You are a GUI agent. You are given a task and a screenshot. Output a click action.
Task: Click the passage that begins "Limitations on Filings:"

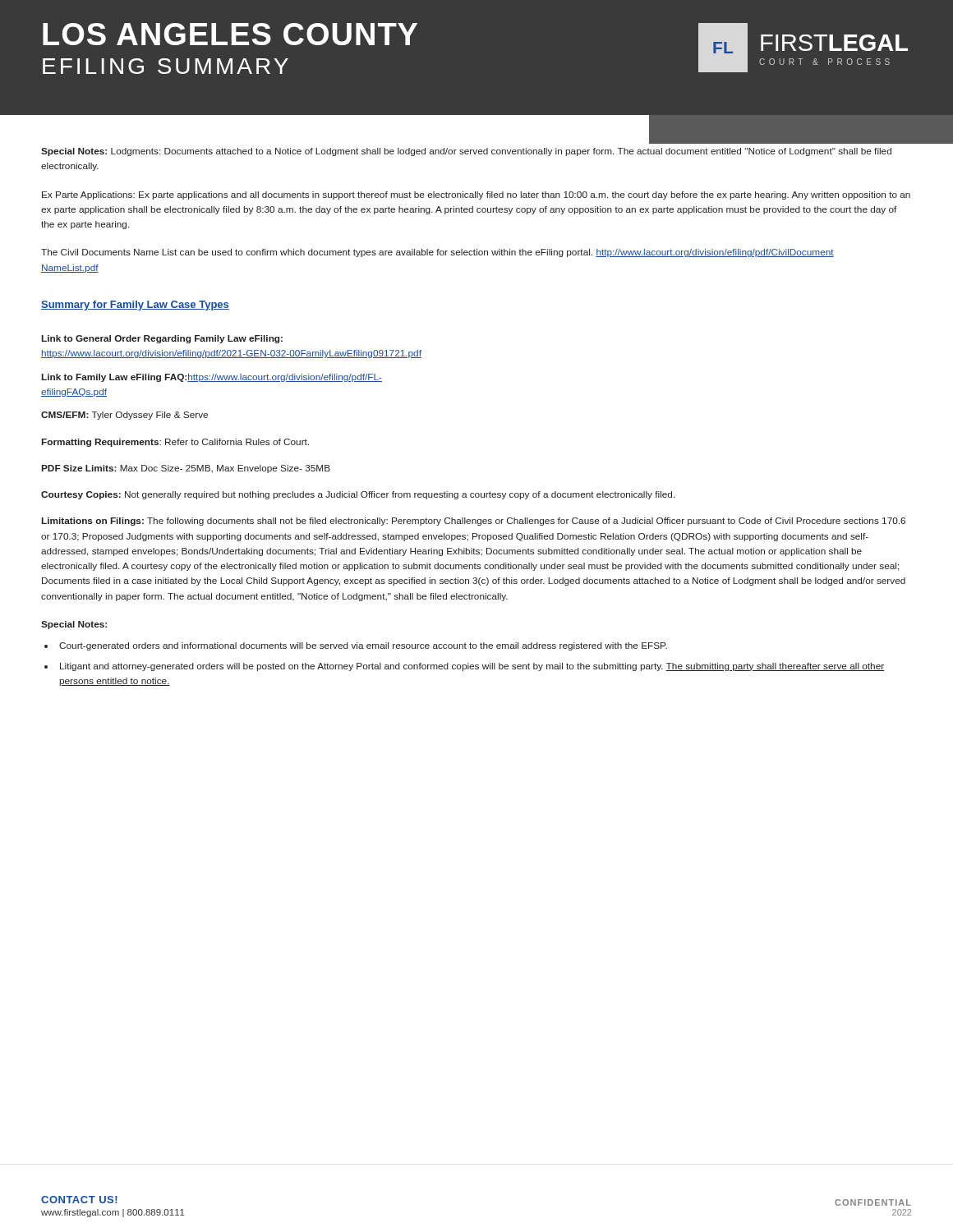click(x=476, y=559)
